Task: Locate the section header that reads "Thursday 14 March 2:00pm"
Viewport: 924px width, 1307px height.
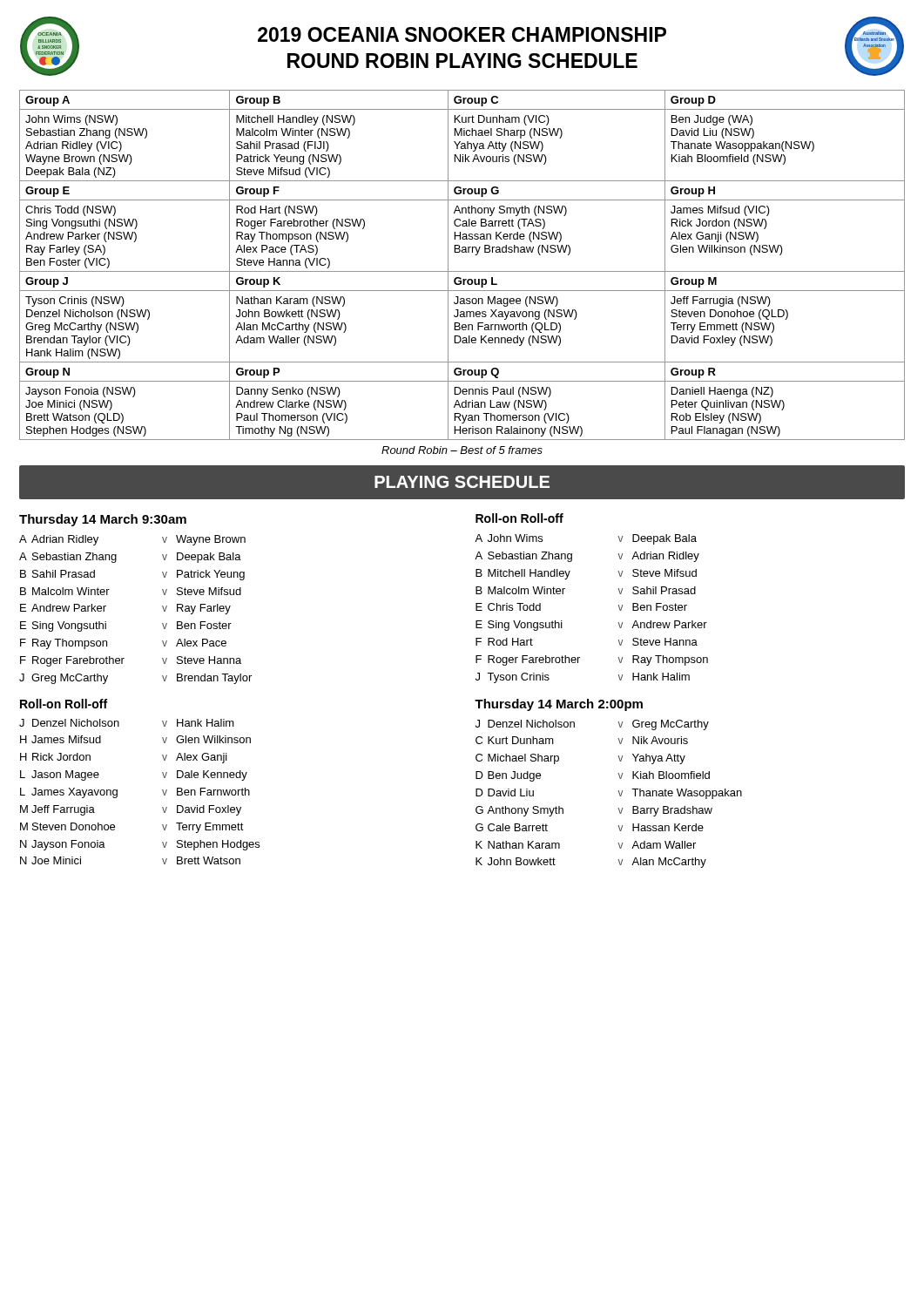Action: (559, 703)
